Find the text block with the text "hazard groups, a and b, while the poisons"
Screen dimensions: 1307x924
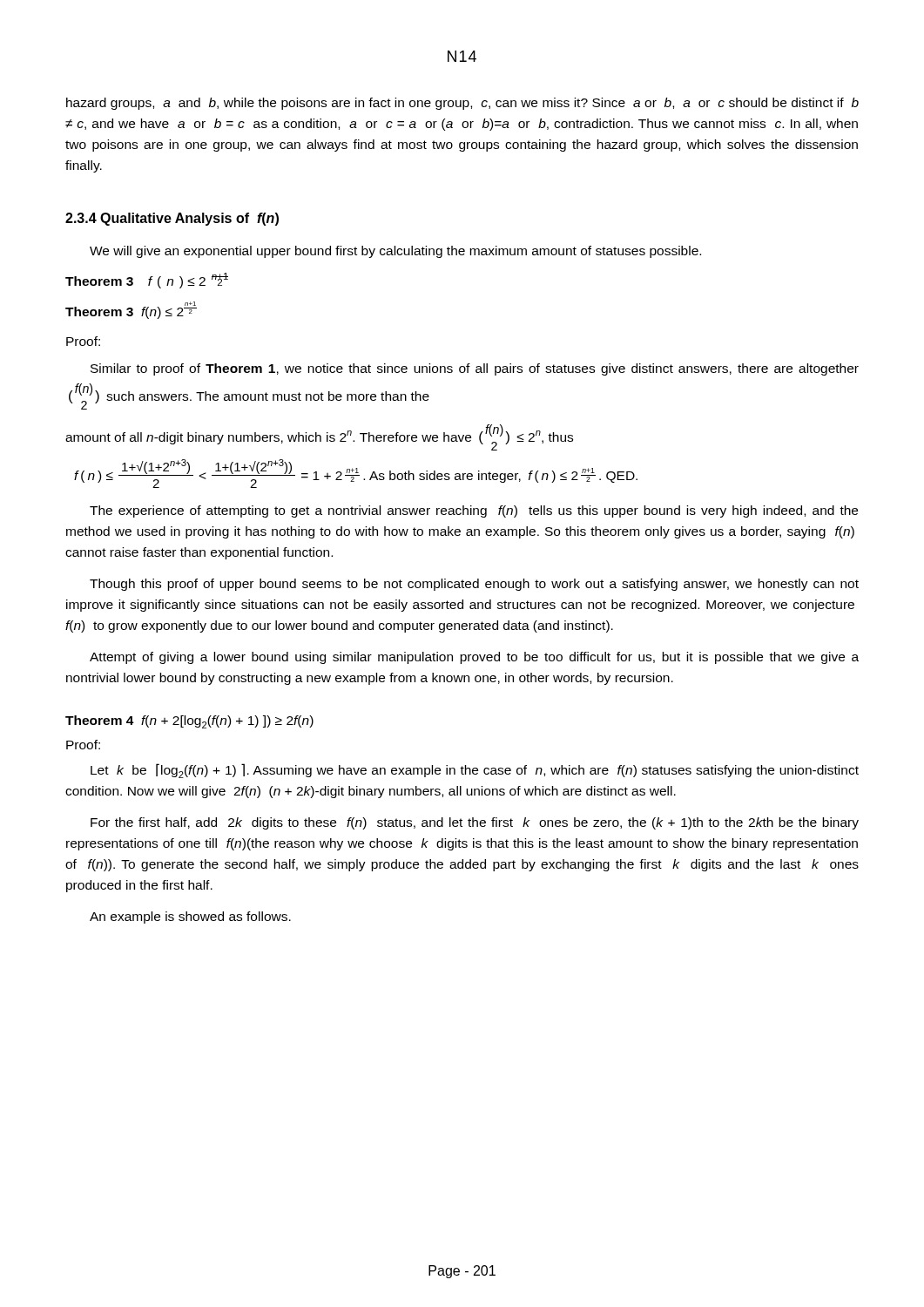[462, 134]
